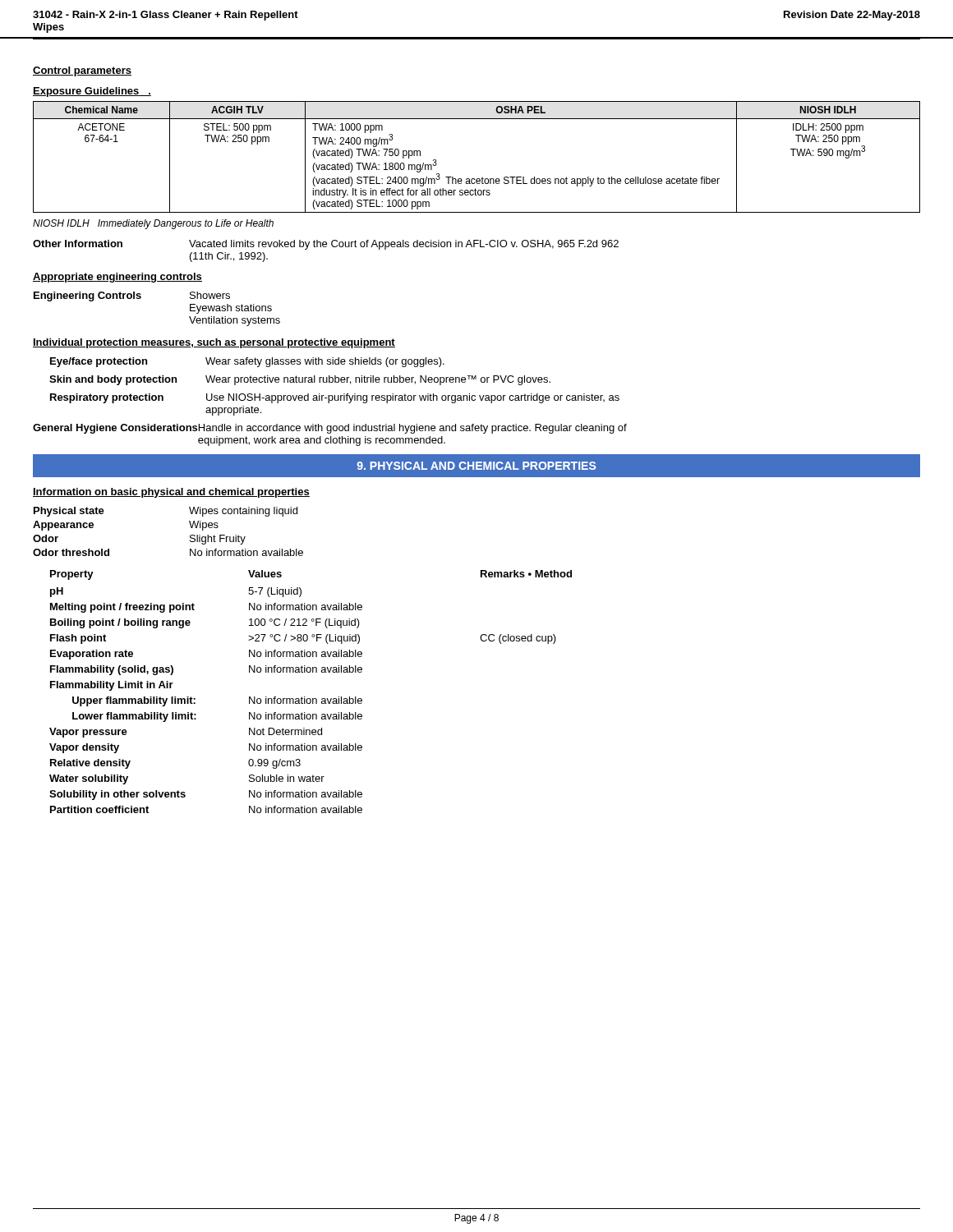Select the block starting "Eye/face protection Wear safety glasses with side shields"

coord(239,361)
